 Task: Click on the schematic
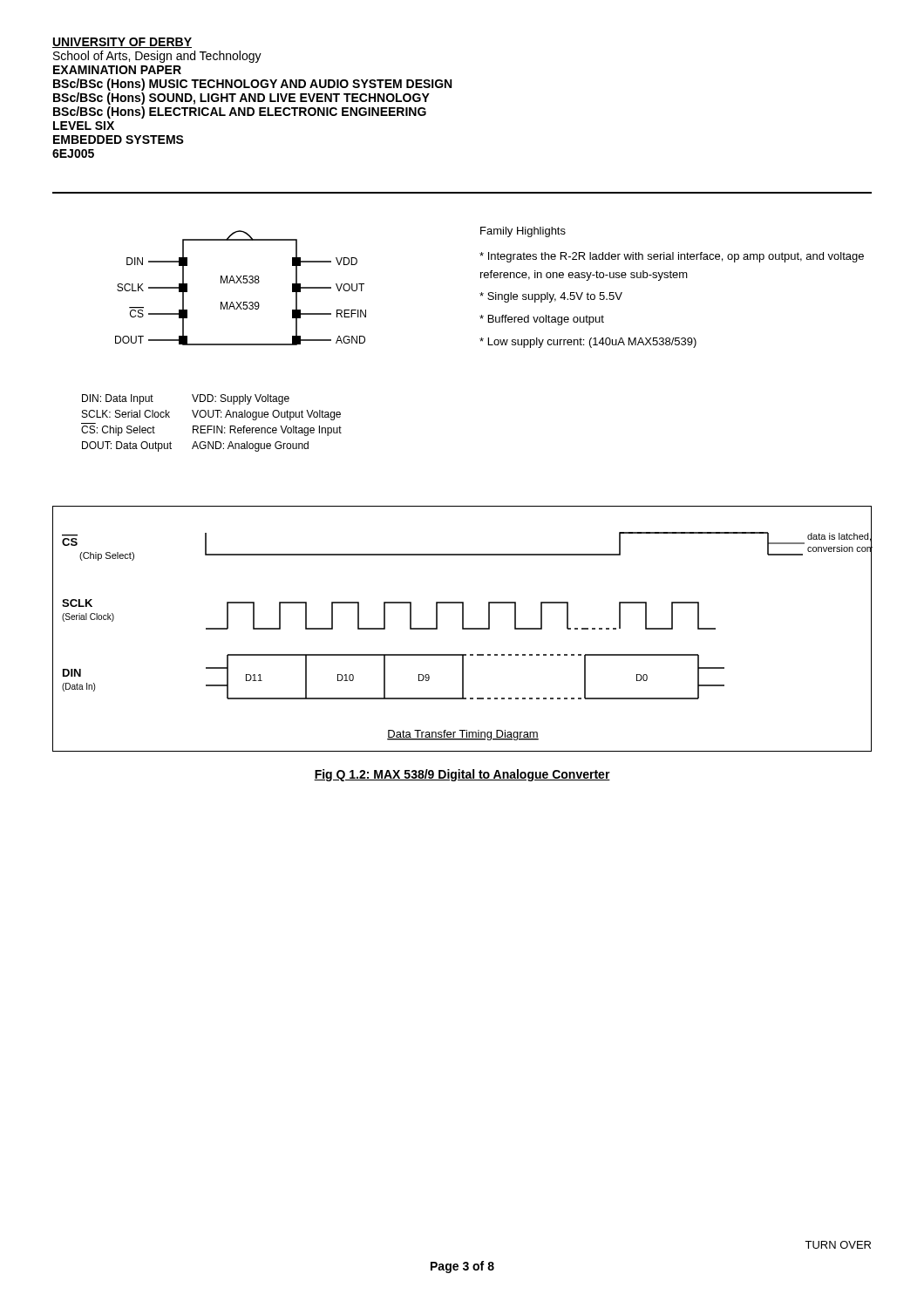tap(270, 296)
